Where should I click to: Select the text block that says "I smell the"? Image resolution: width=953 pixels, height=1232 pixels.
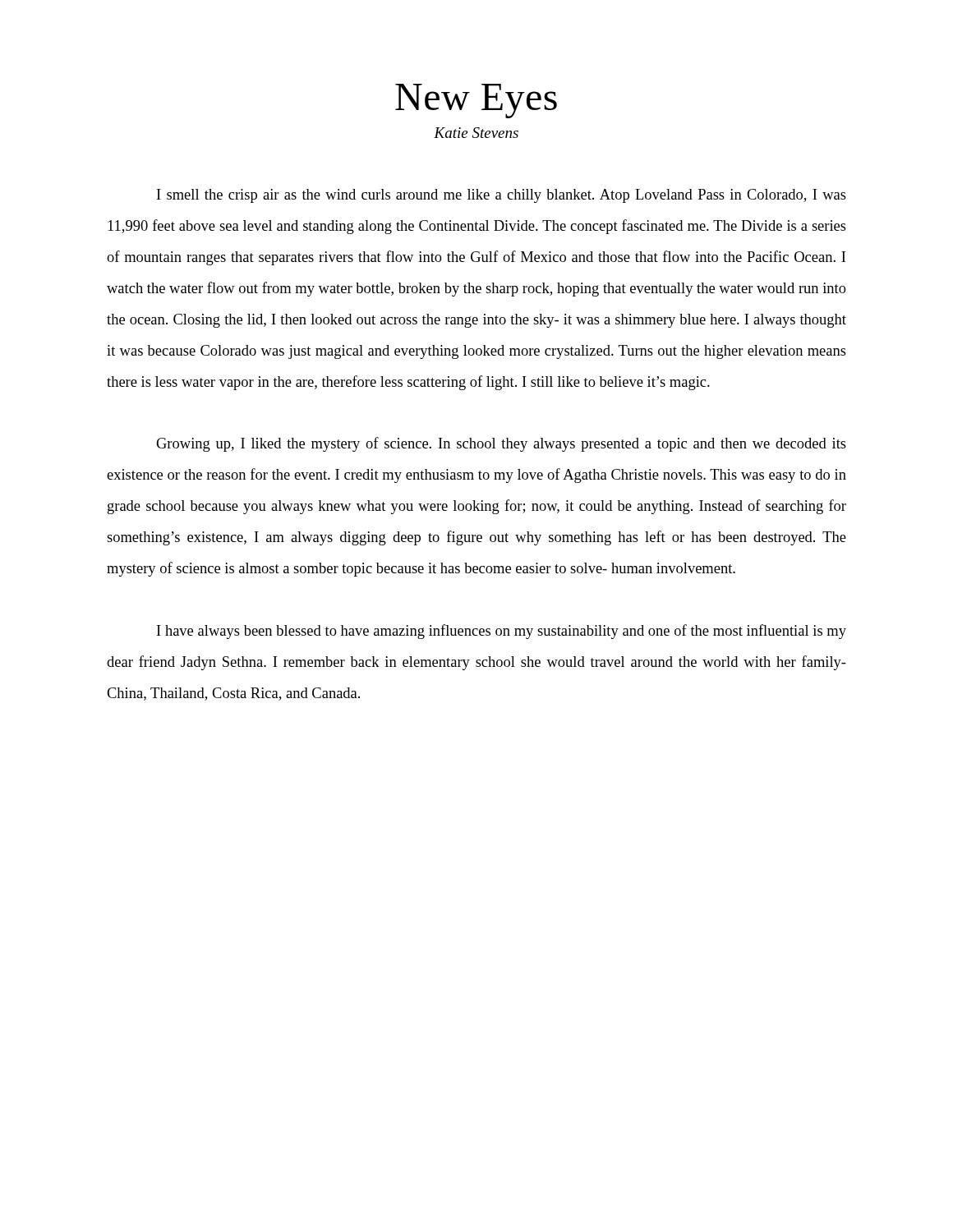(476, 288)
